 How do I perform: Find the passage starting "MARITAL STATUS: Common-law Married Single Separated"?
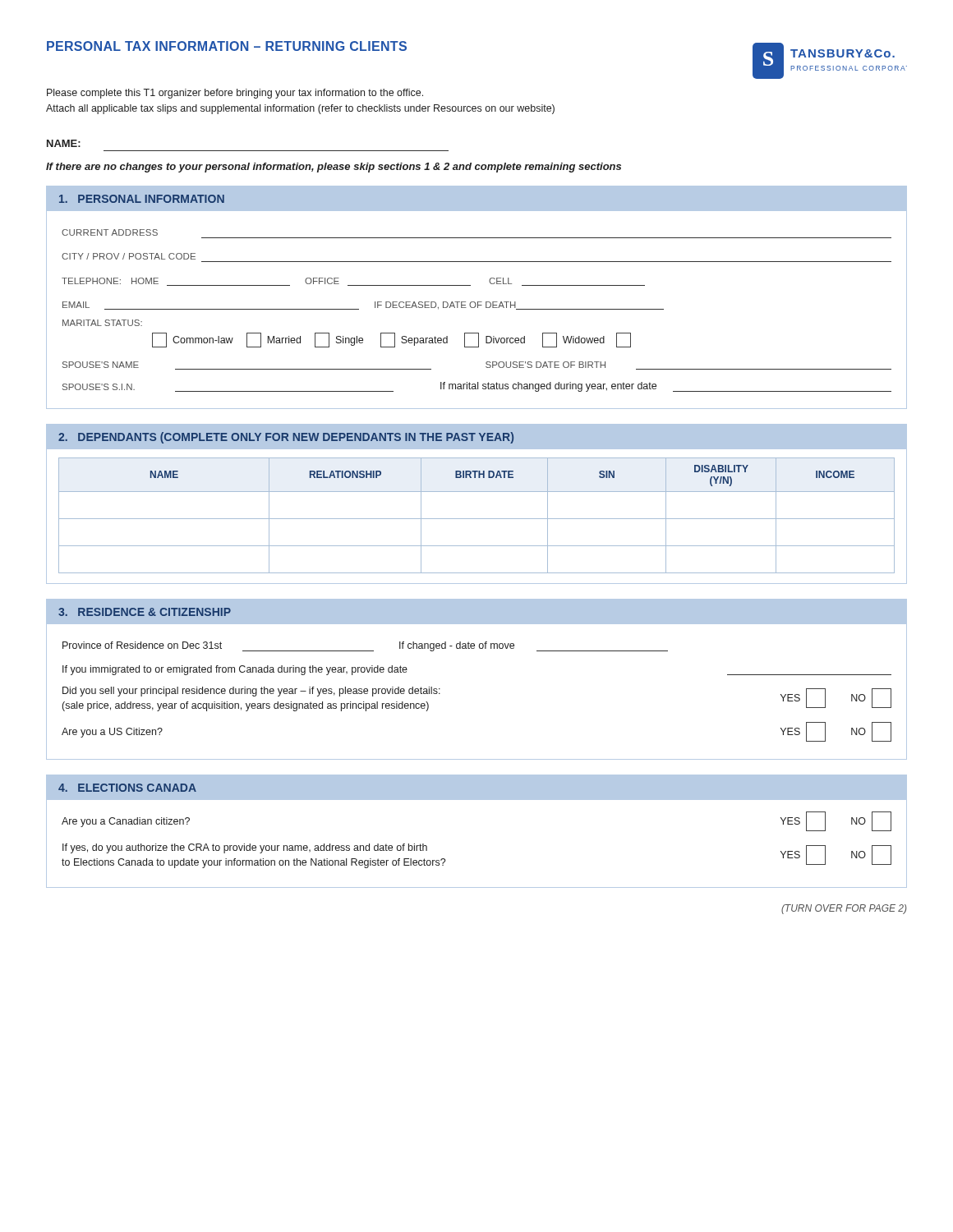476,333
